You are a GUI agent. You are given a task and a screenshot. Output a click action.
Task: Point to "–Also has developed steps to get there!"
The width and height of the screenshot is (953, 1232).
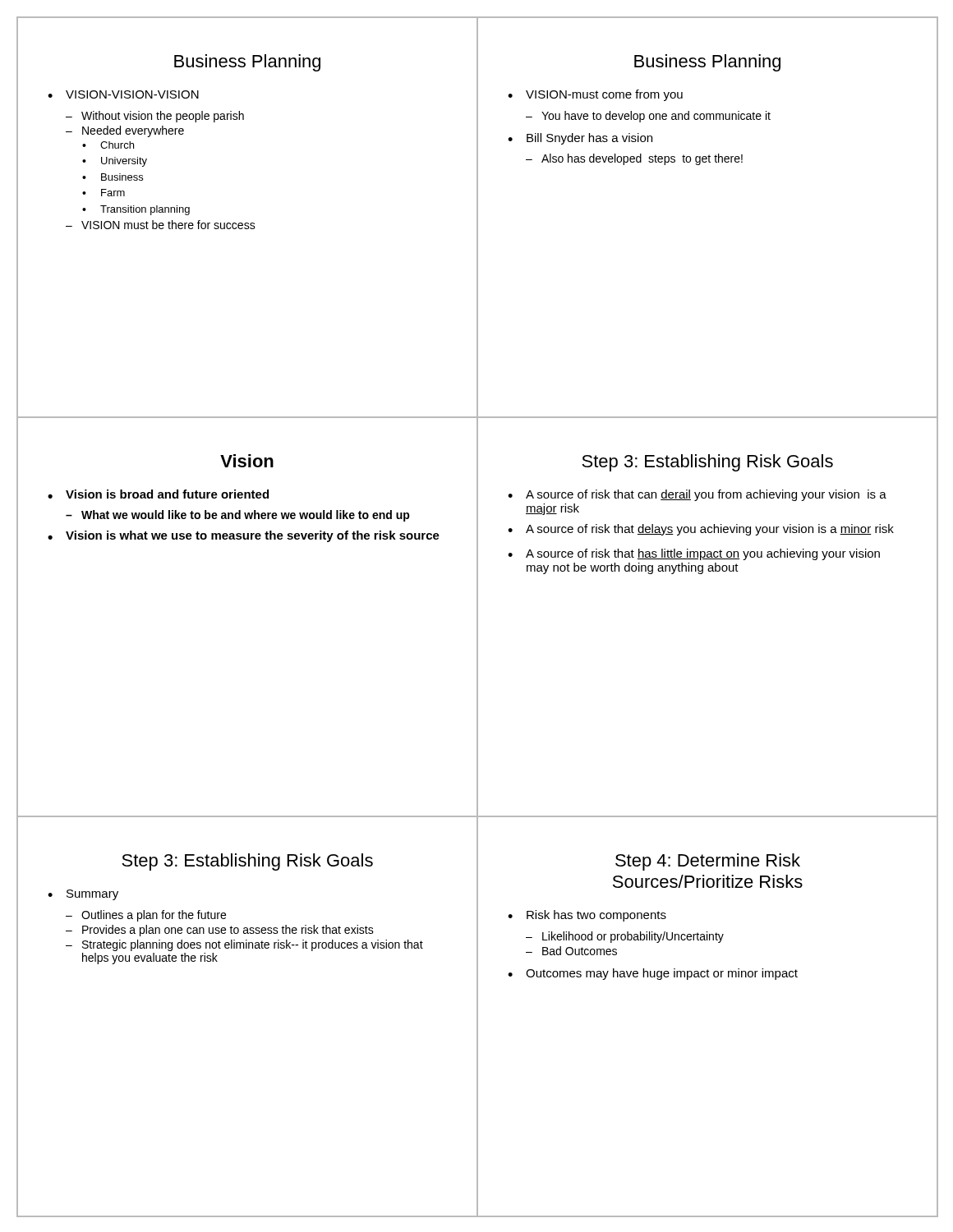(635, 158)
